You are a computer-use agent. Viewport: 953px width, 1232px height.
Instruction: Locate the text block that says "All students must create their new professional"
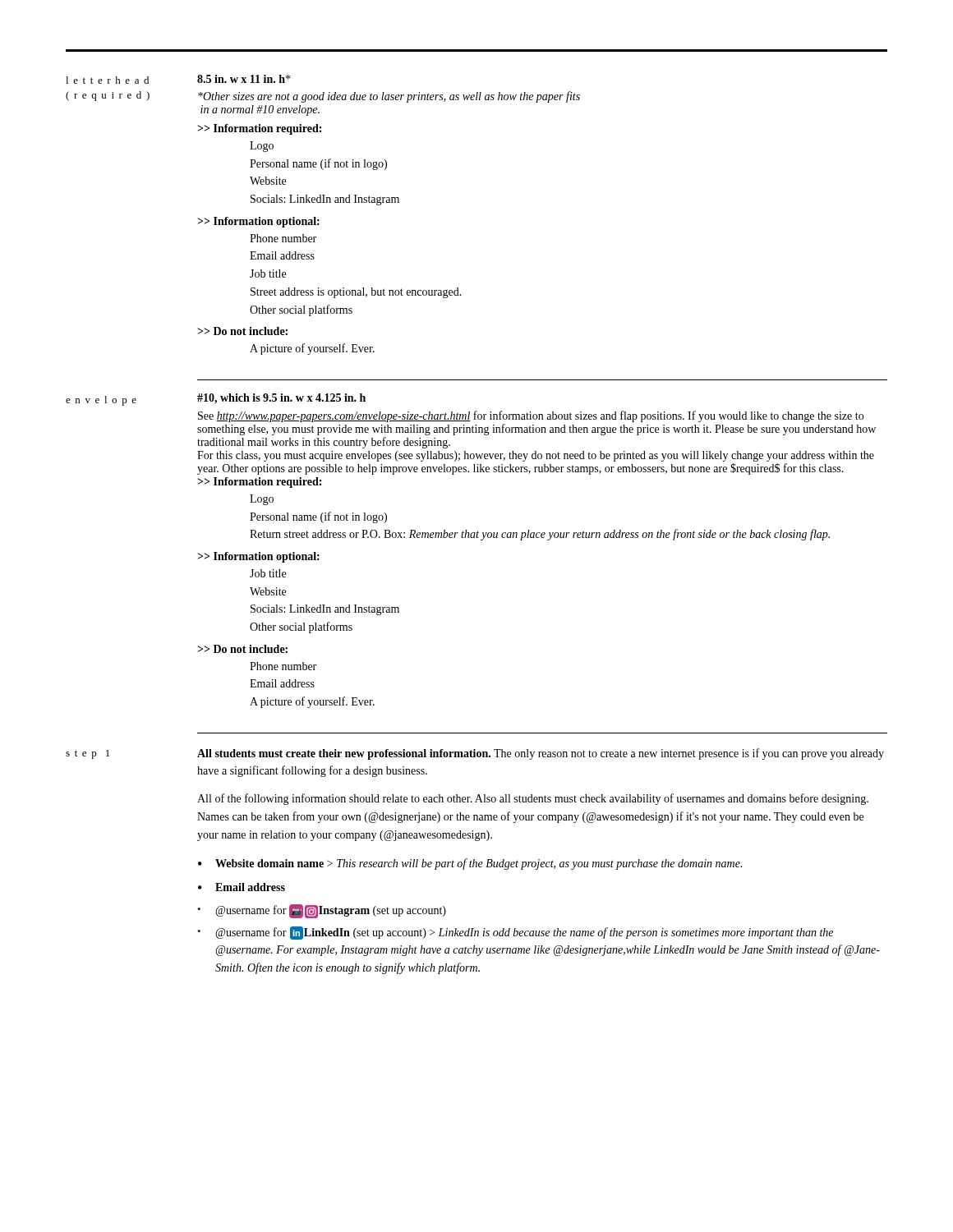tap(541, 762)
